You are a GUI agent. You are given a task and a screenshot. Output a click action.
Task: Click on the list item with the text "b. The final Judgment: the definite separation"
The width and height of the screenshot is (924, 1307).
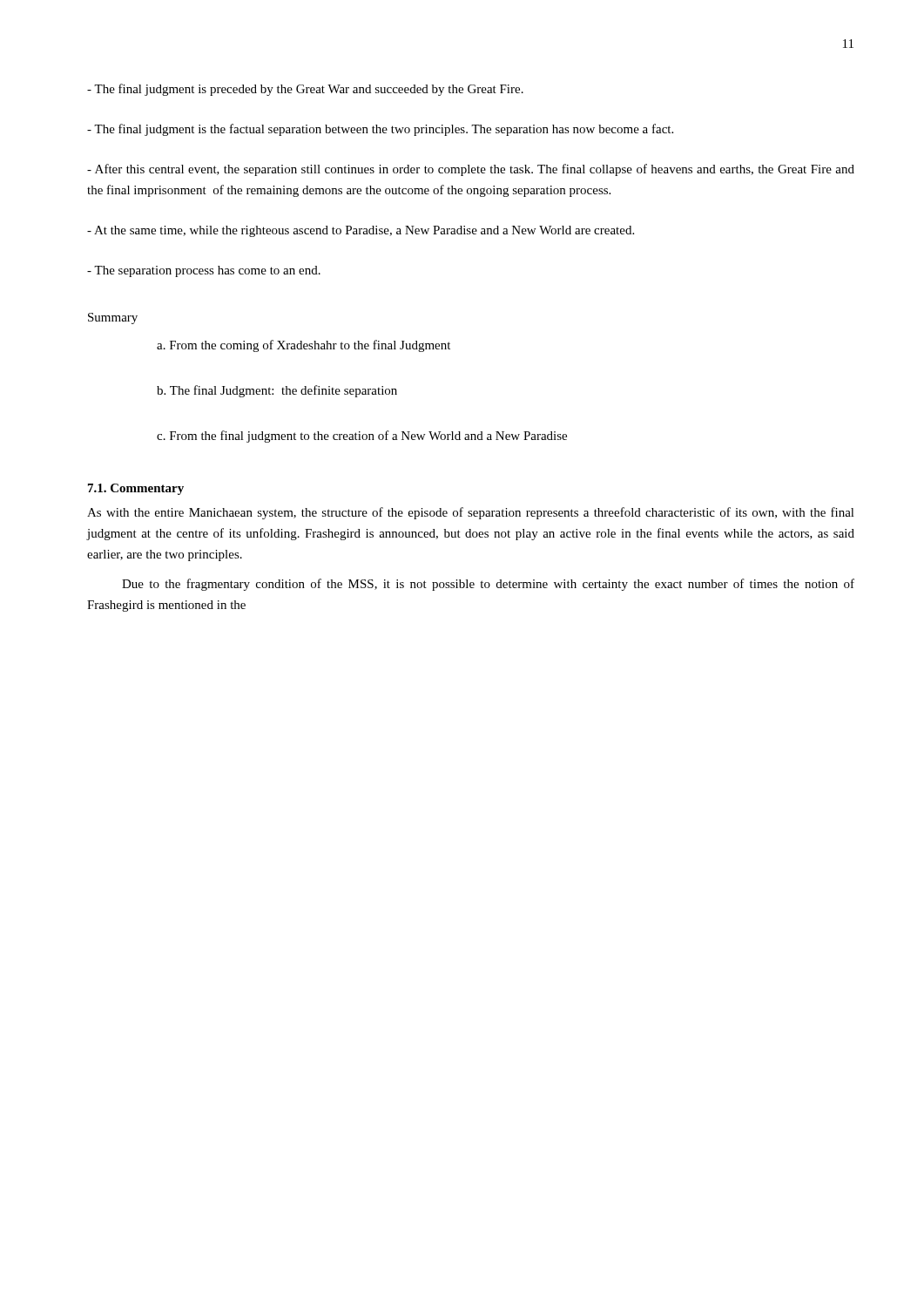pyautogui.click(x=277, y=390)
